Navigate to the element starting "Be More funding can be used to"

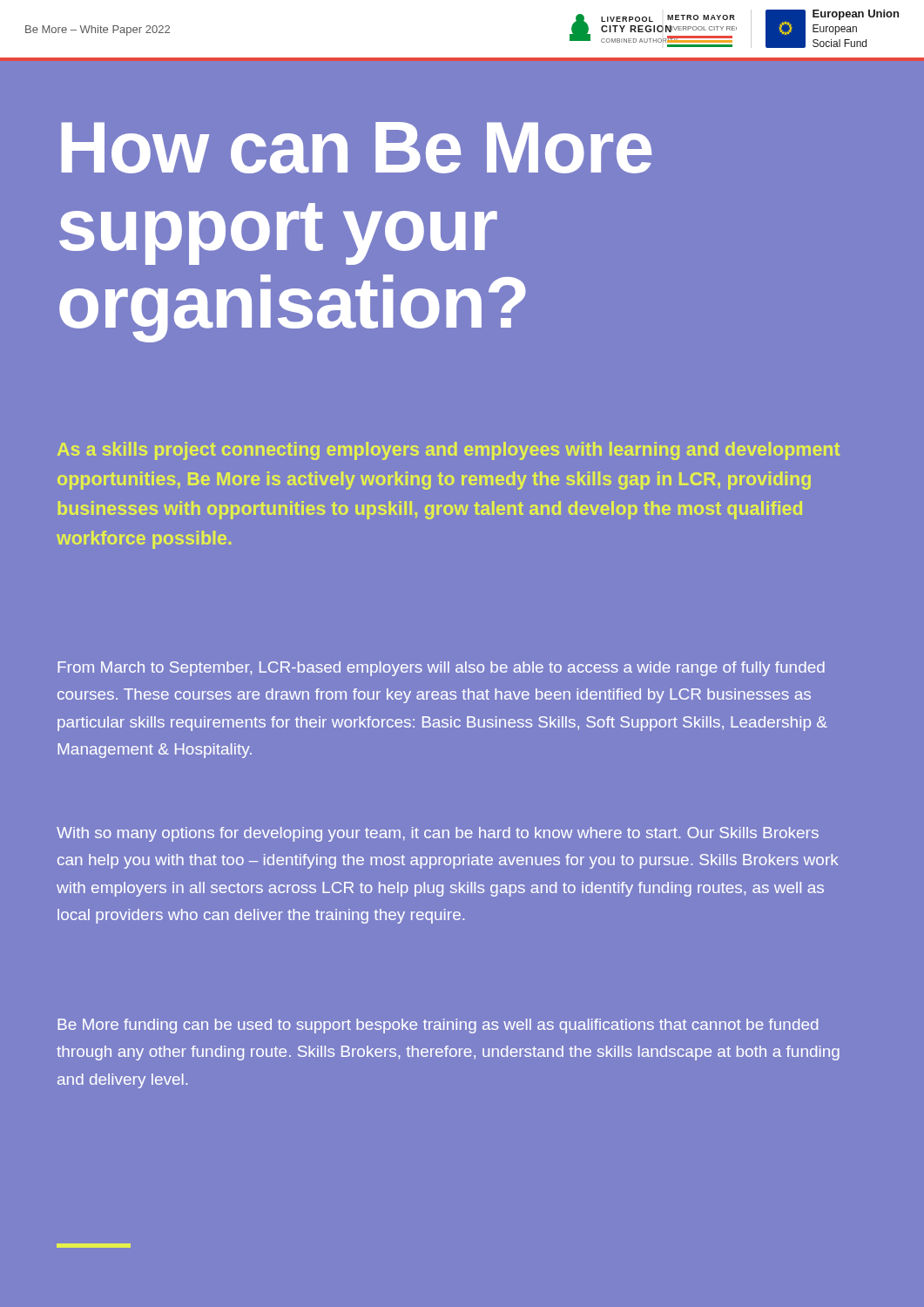click(453, 1052)
